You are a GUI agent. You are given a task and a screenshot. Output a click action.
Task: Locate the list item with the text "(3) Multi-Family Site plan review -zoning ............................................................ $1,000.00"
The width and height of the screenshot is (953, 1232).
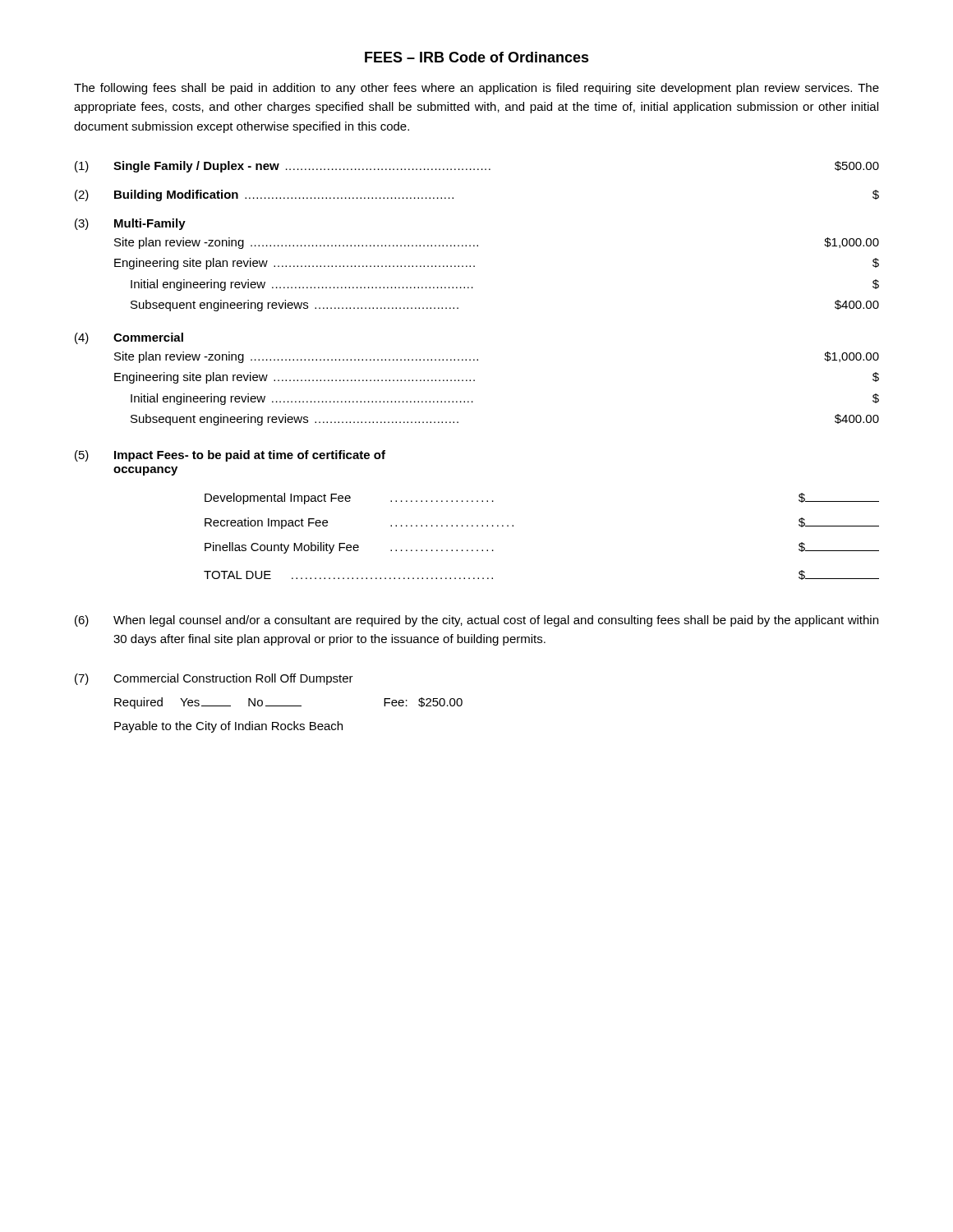pos(476,265)
